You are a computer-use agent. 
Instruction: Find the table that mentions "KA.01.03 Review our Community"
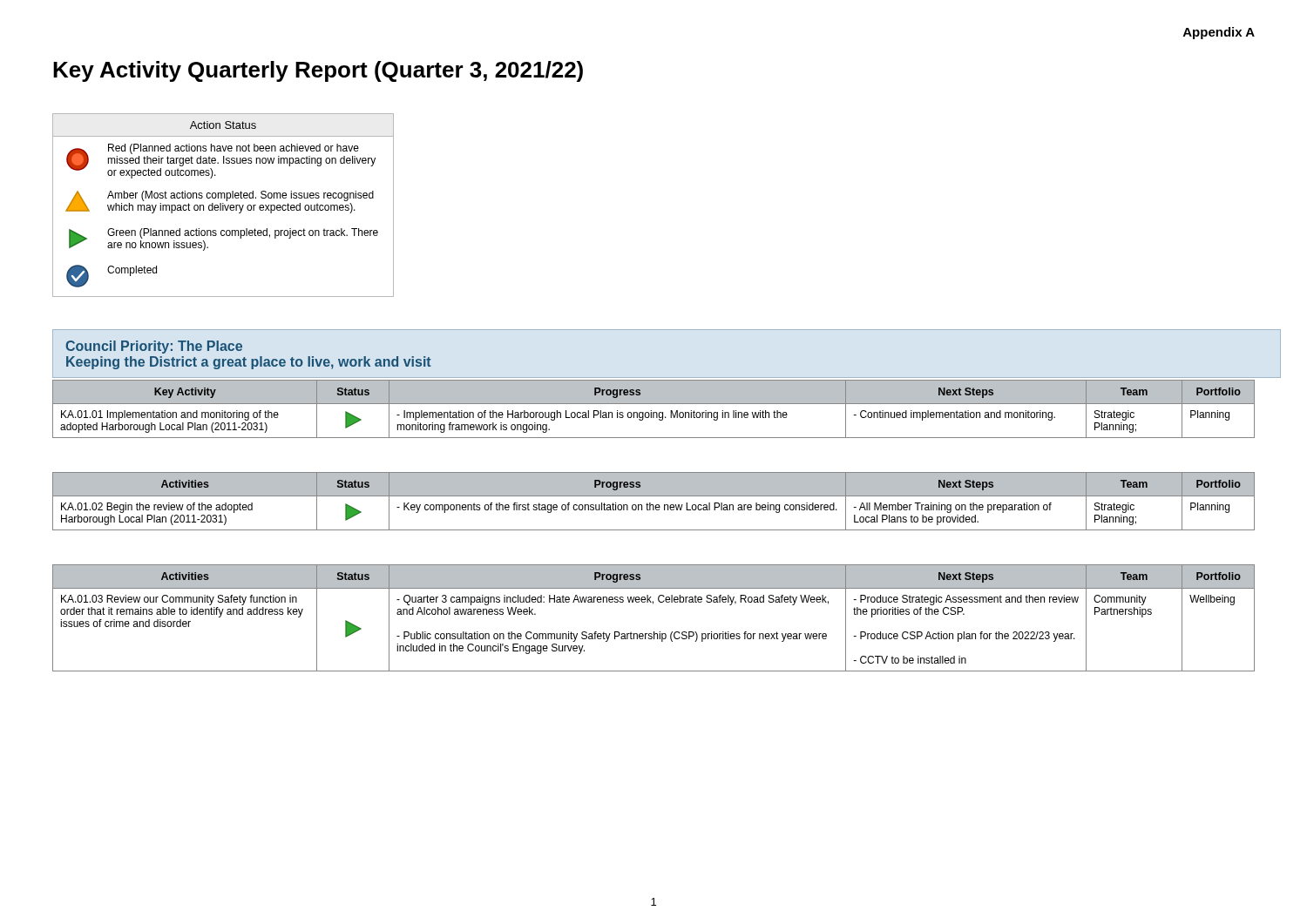tap(654, 618)
